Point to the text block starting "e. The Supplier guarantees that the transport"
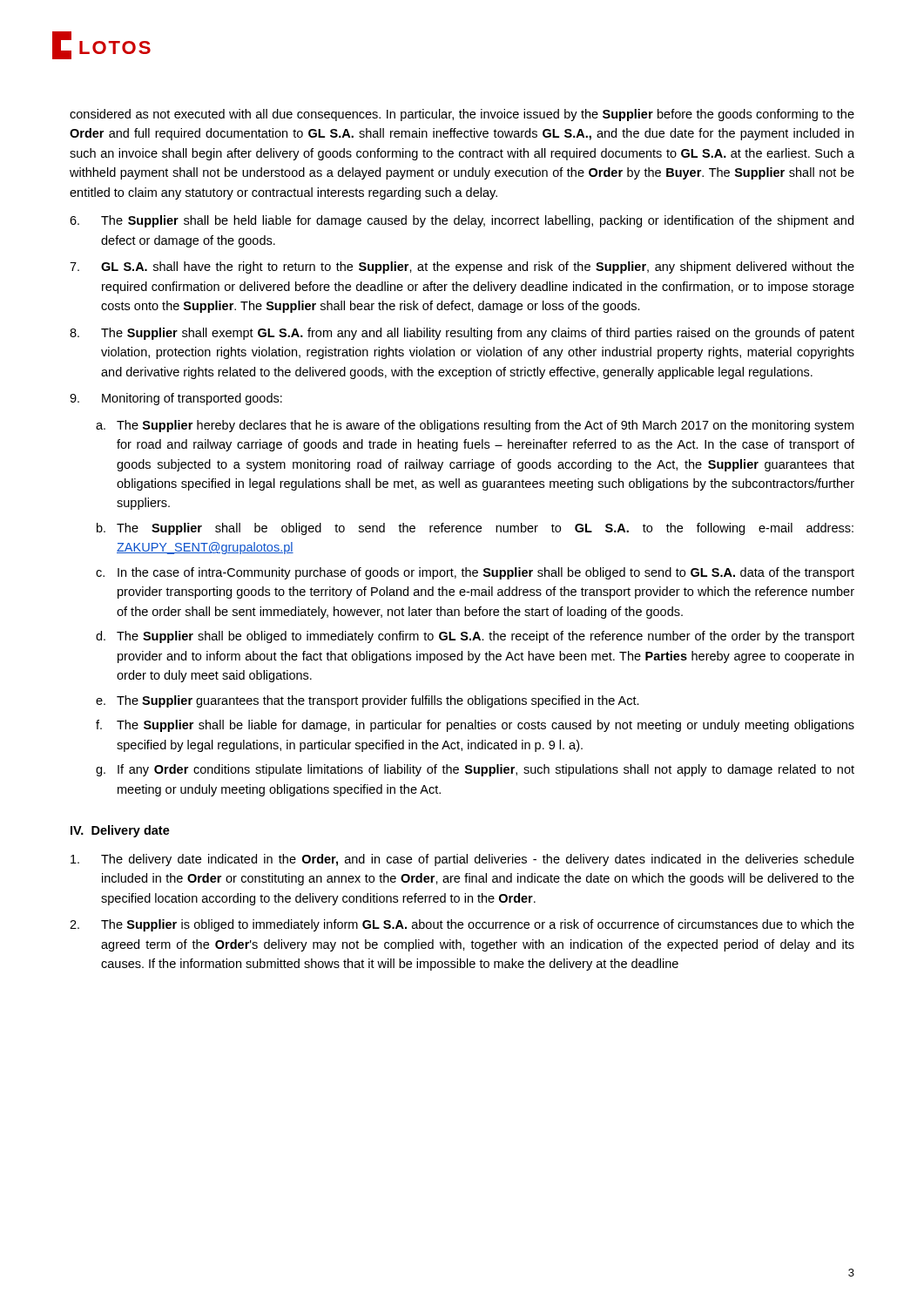924x1307 pixels. (475, 700)
